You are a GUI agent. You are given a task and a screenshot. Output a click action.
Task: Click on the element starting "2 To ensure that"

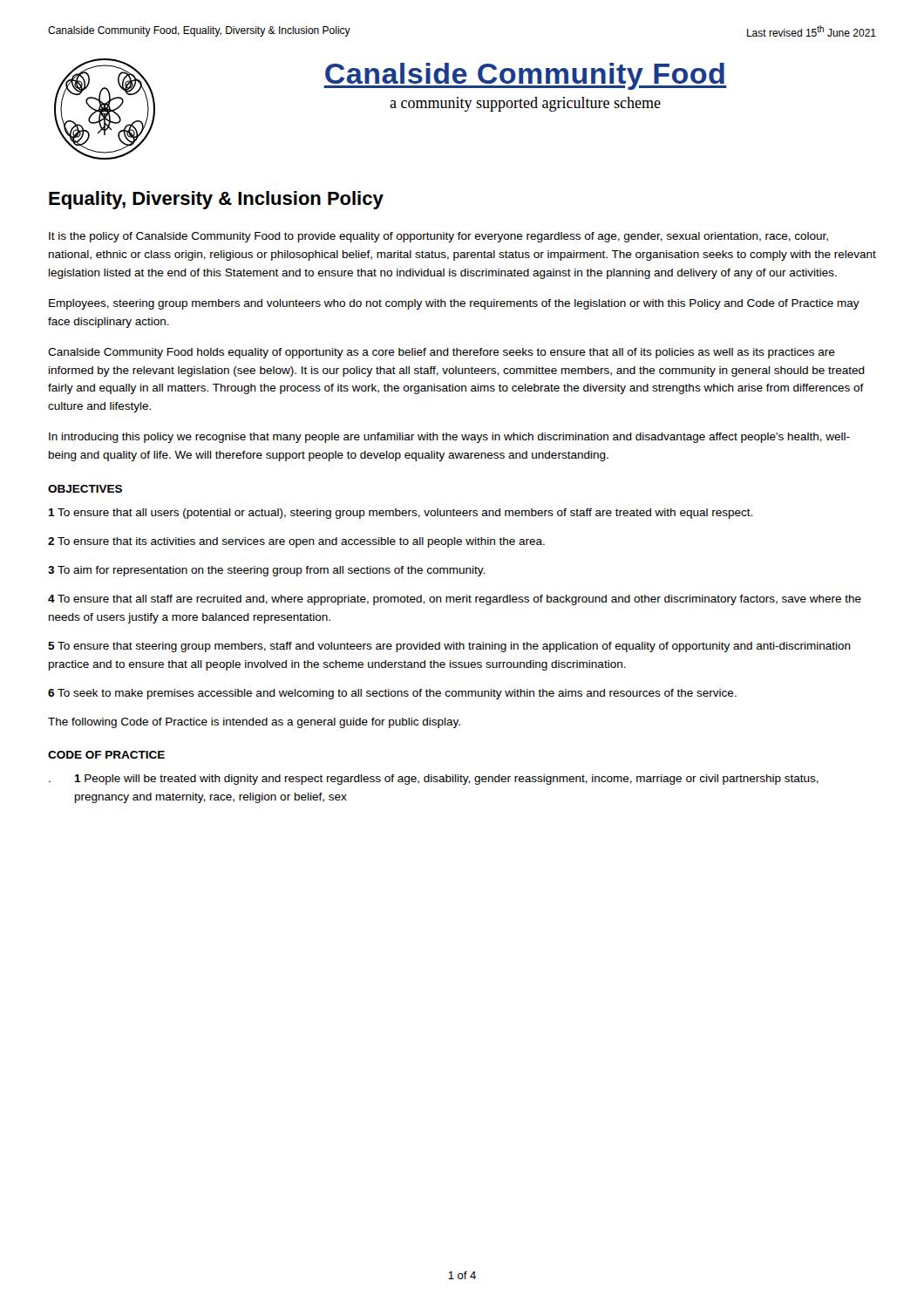(297, 541)
